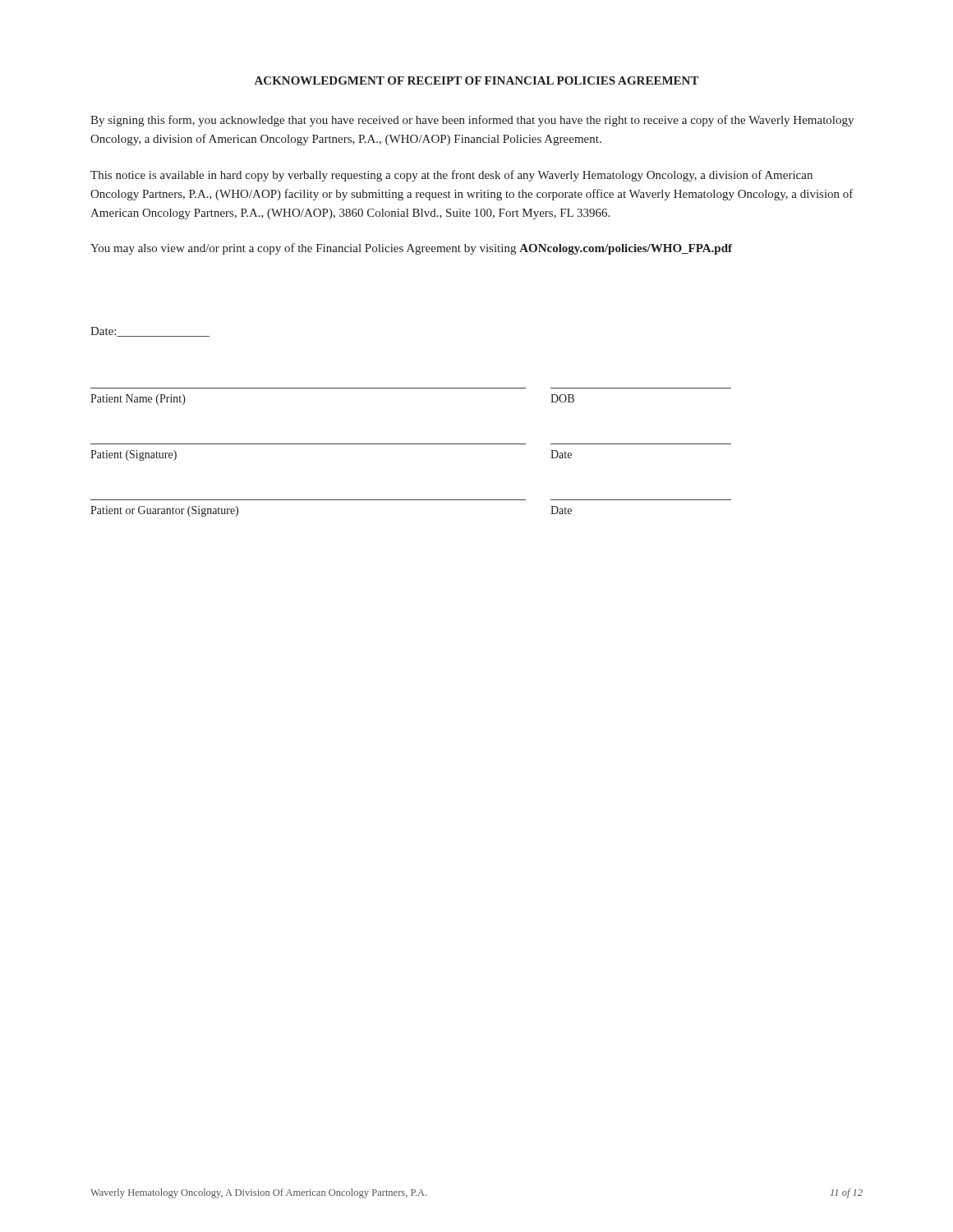Navigate to the text starting "ACKNOWLEDGMENT OF RECEIPT OF FINANCIAL POLICIES AGREEMENT"
Viewport: 953px width, 1232px height.
point(476,81)
